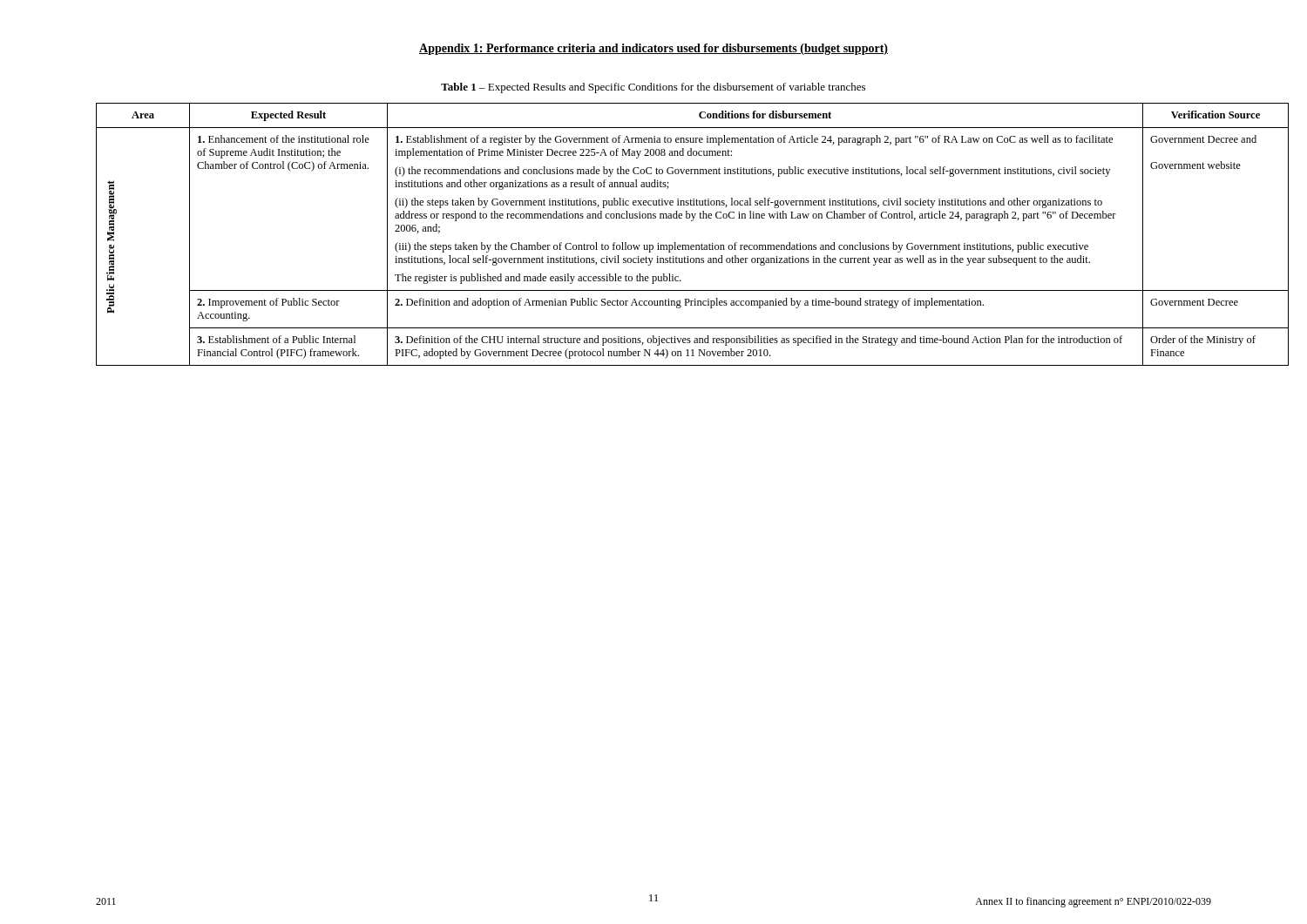Click on the caption that says "Table 1 –"

click(x=654, y=87)
